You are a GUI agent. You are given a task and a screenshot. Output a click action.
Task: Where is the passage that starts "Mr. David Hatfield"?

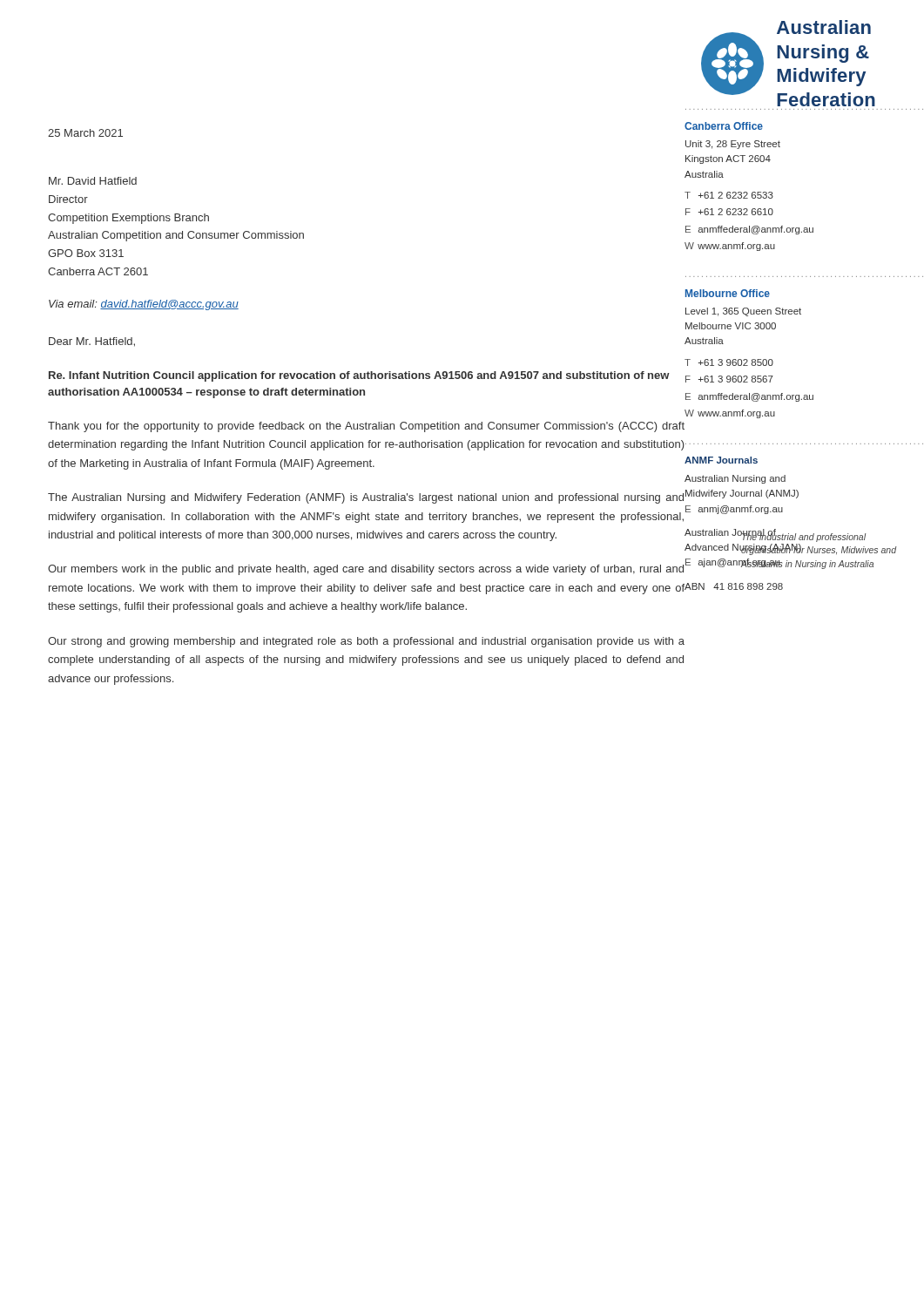(176, 226)
